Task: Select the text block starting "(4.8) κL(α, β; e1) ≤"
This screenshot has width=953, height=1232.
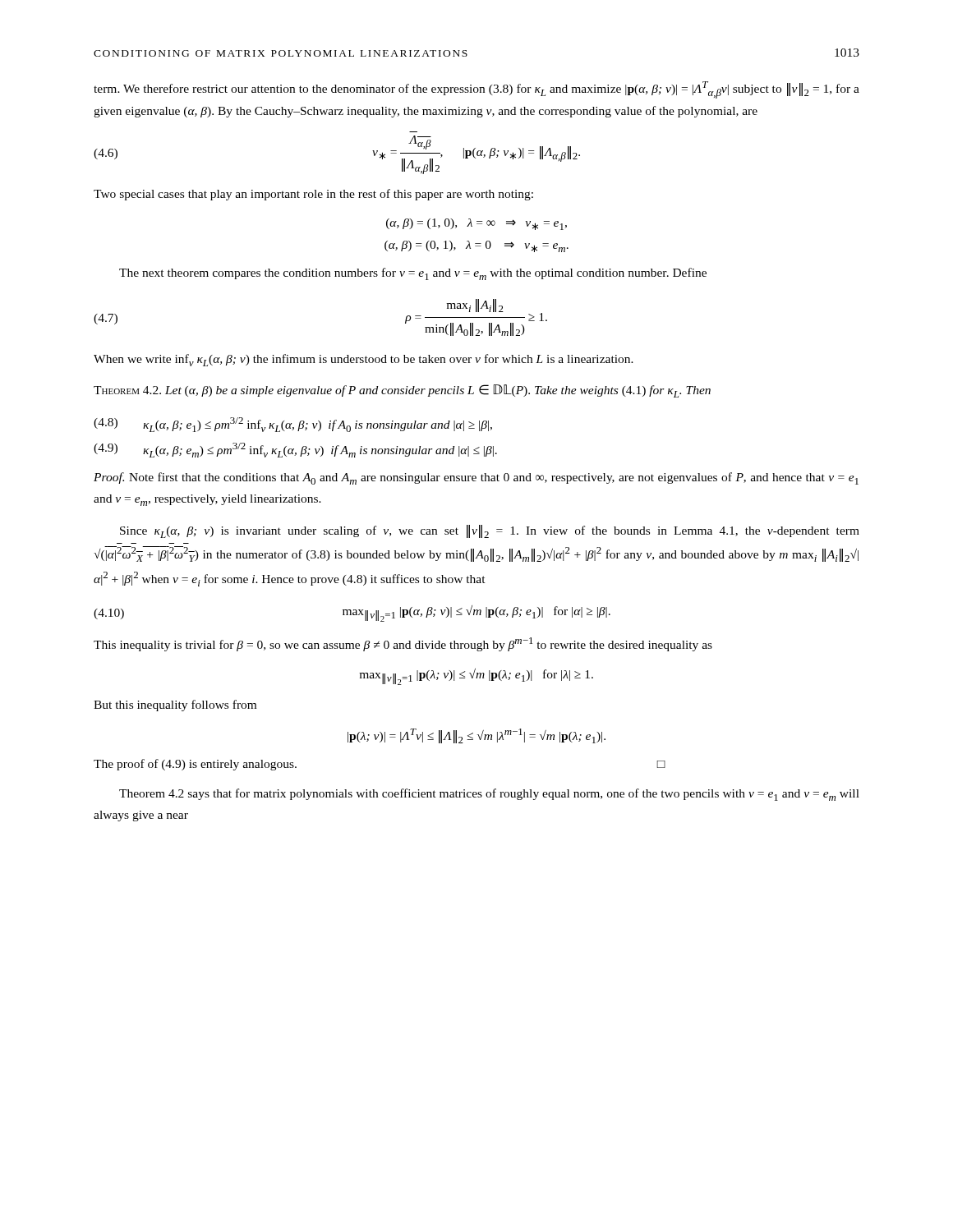Action: tap(476, 424)
